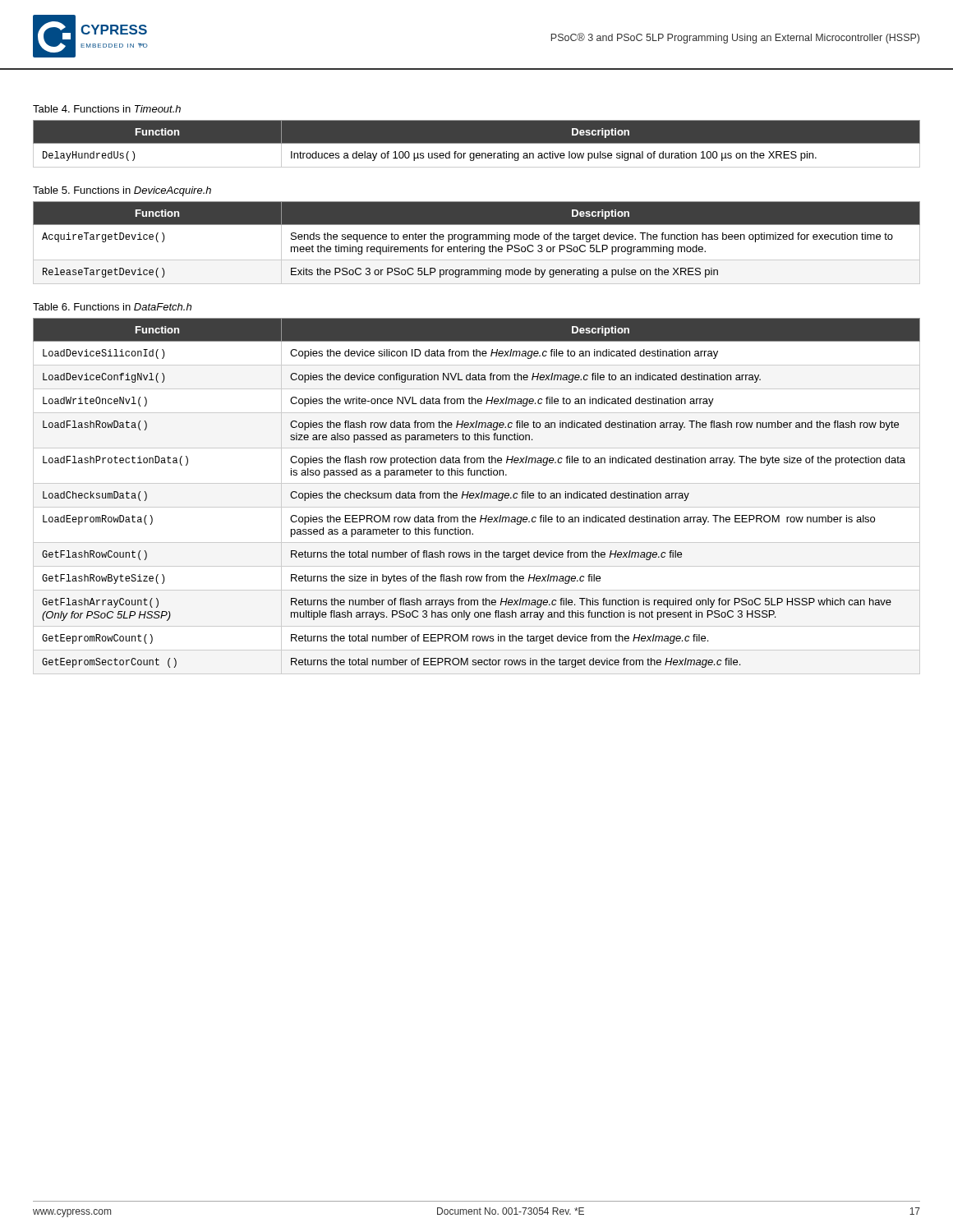Locate the table with the text "Copies the write-once NVL"
This screenshot has width=953, height=1232.
tap(476, 496)
